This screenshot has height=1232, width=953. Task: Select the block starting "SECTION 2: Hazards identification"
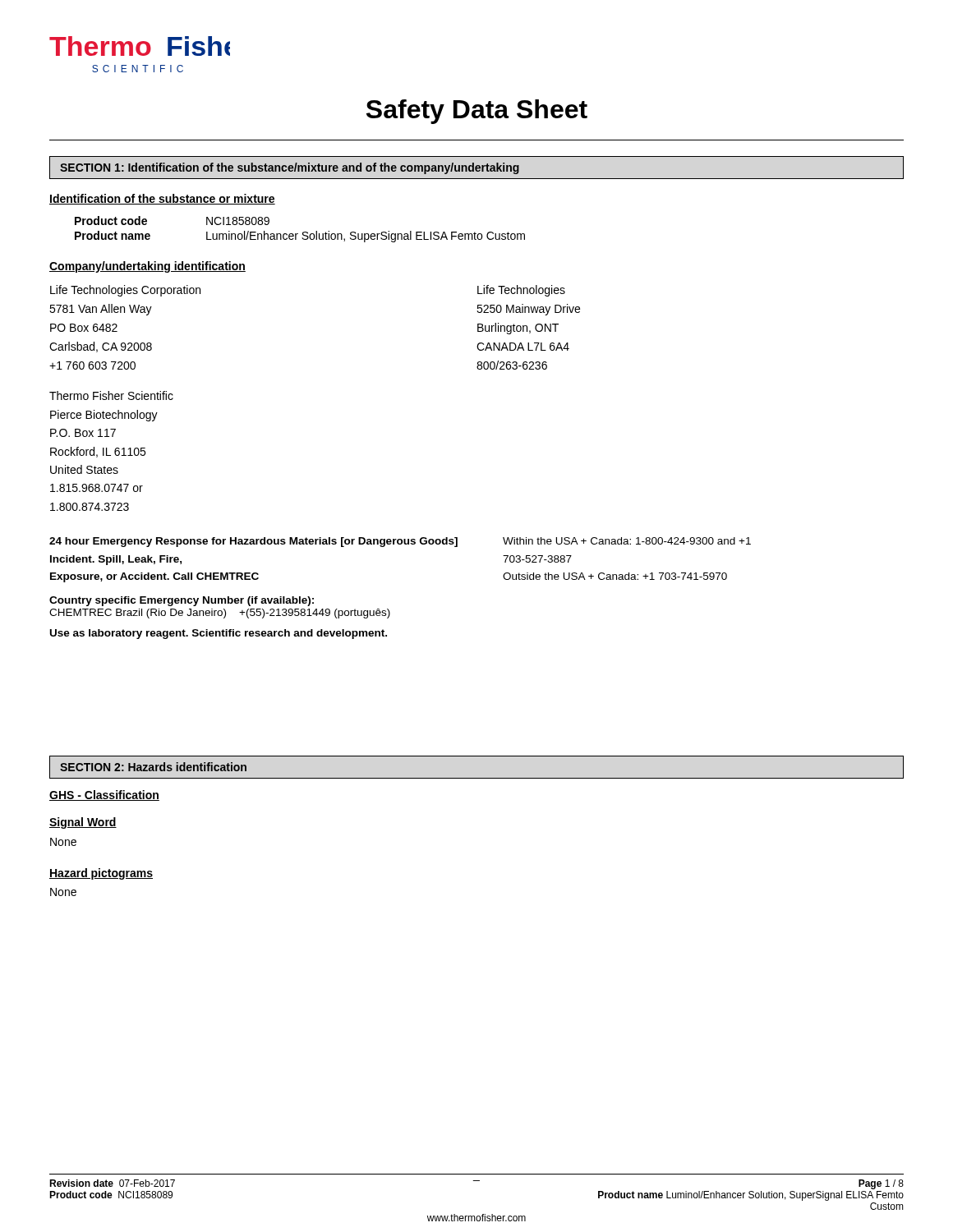click(x=154, y=767)
